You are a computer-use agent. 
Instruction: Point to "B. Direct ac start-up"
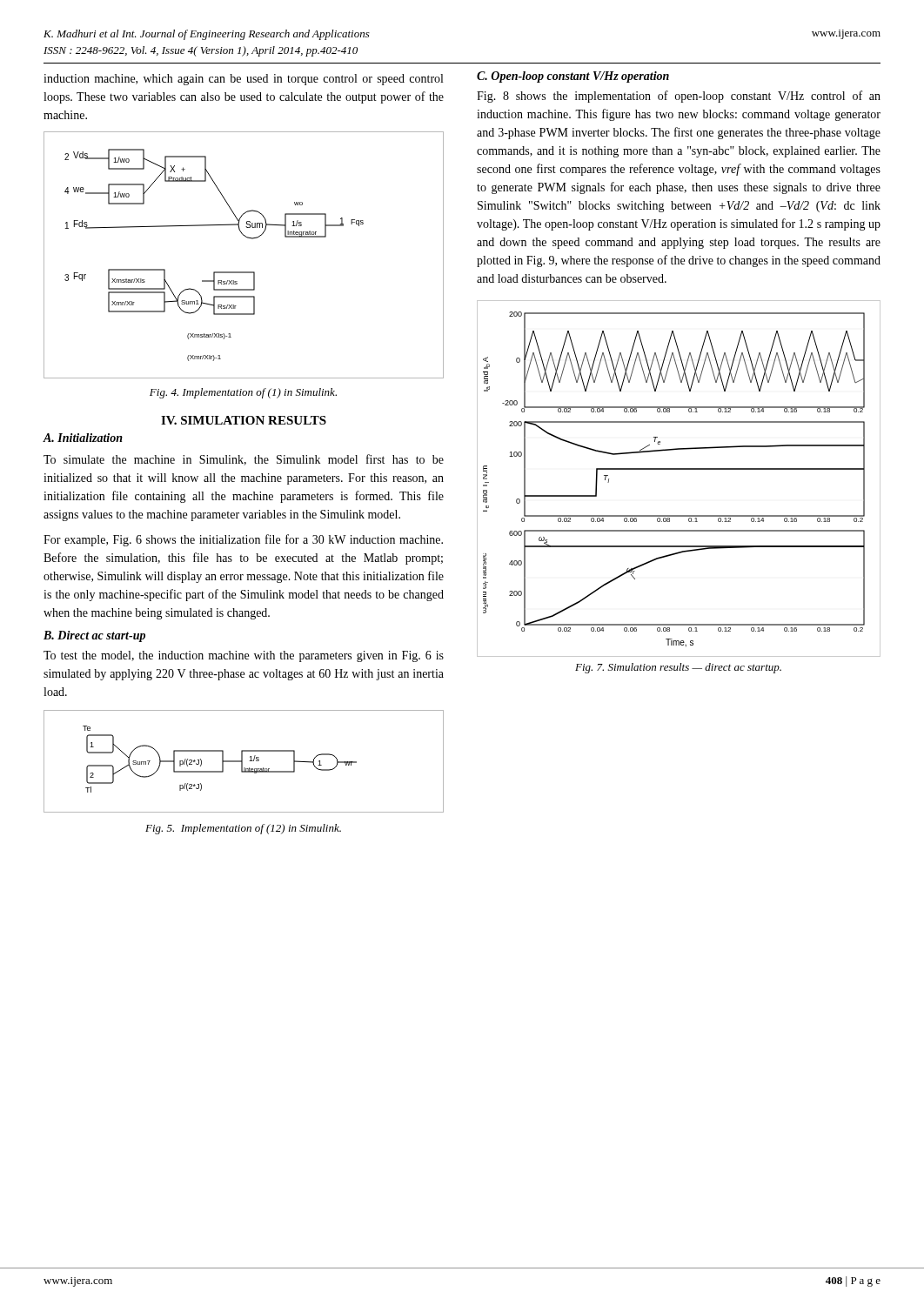(95, 636)
